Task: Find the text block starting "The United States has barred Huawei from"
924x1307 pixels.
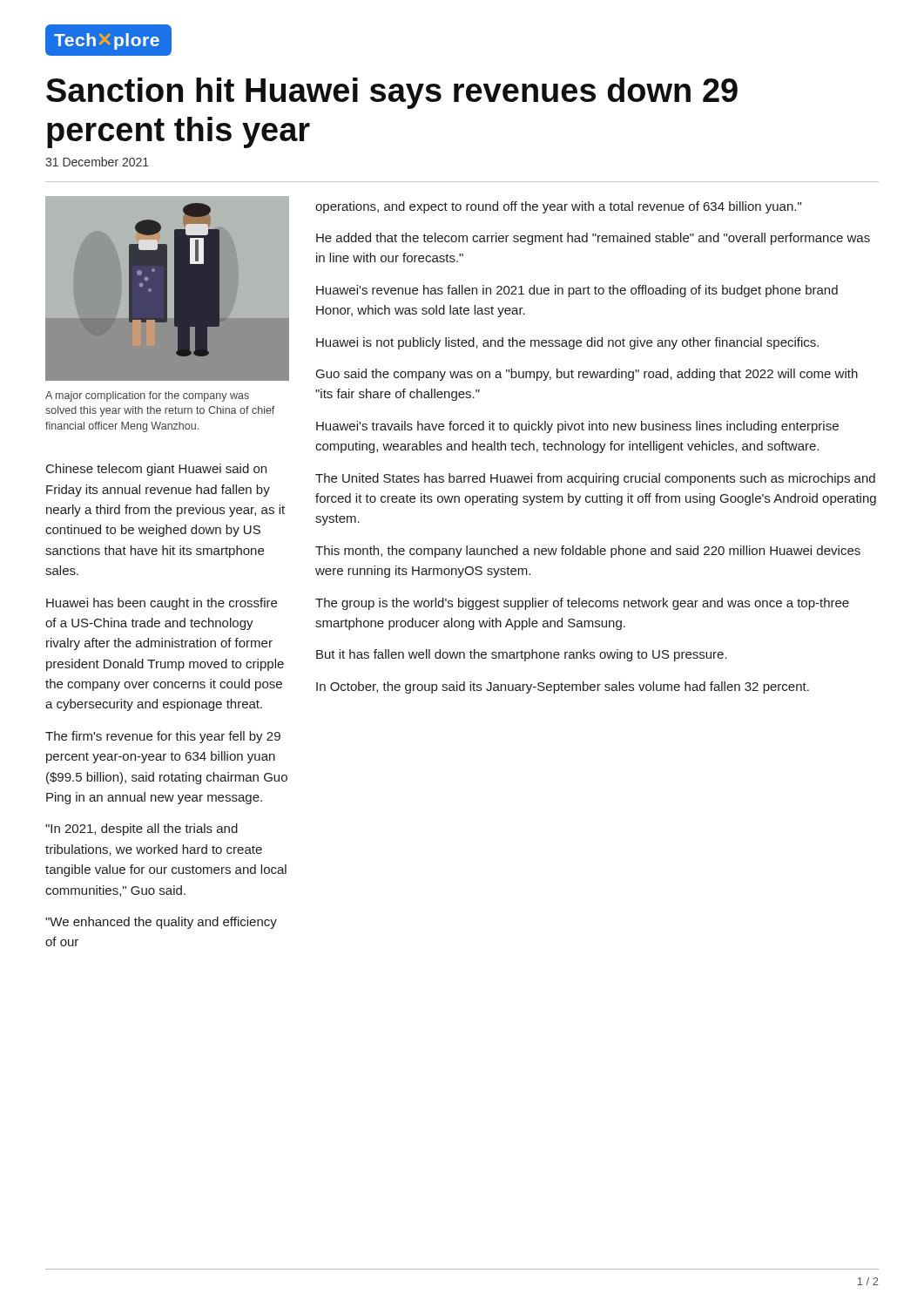Action: tap(596, 498)
